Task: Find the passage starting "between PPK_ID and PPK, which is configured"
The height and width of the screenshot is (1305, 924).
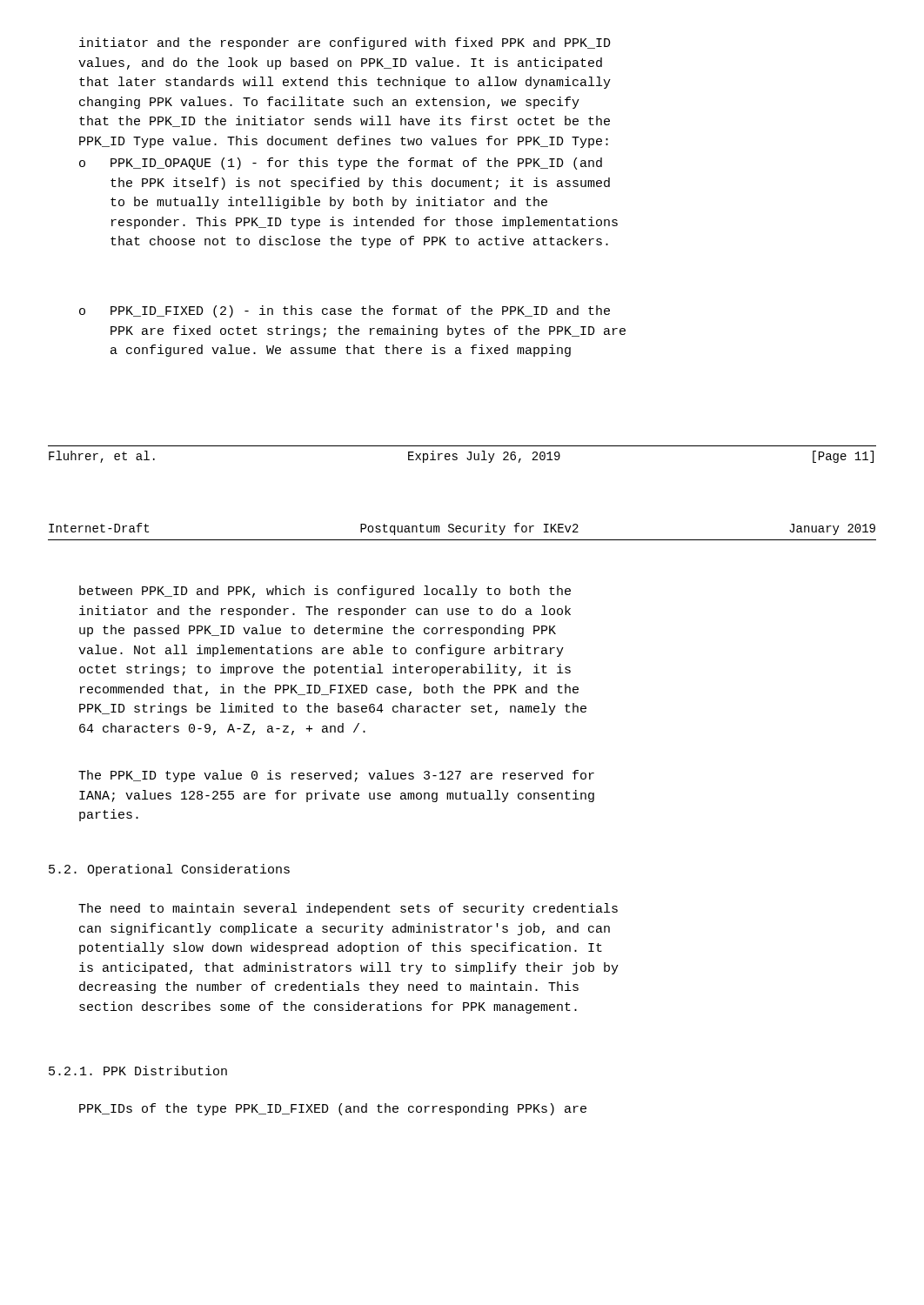Action: (x=333, y=661)
